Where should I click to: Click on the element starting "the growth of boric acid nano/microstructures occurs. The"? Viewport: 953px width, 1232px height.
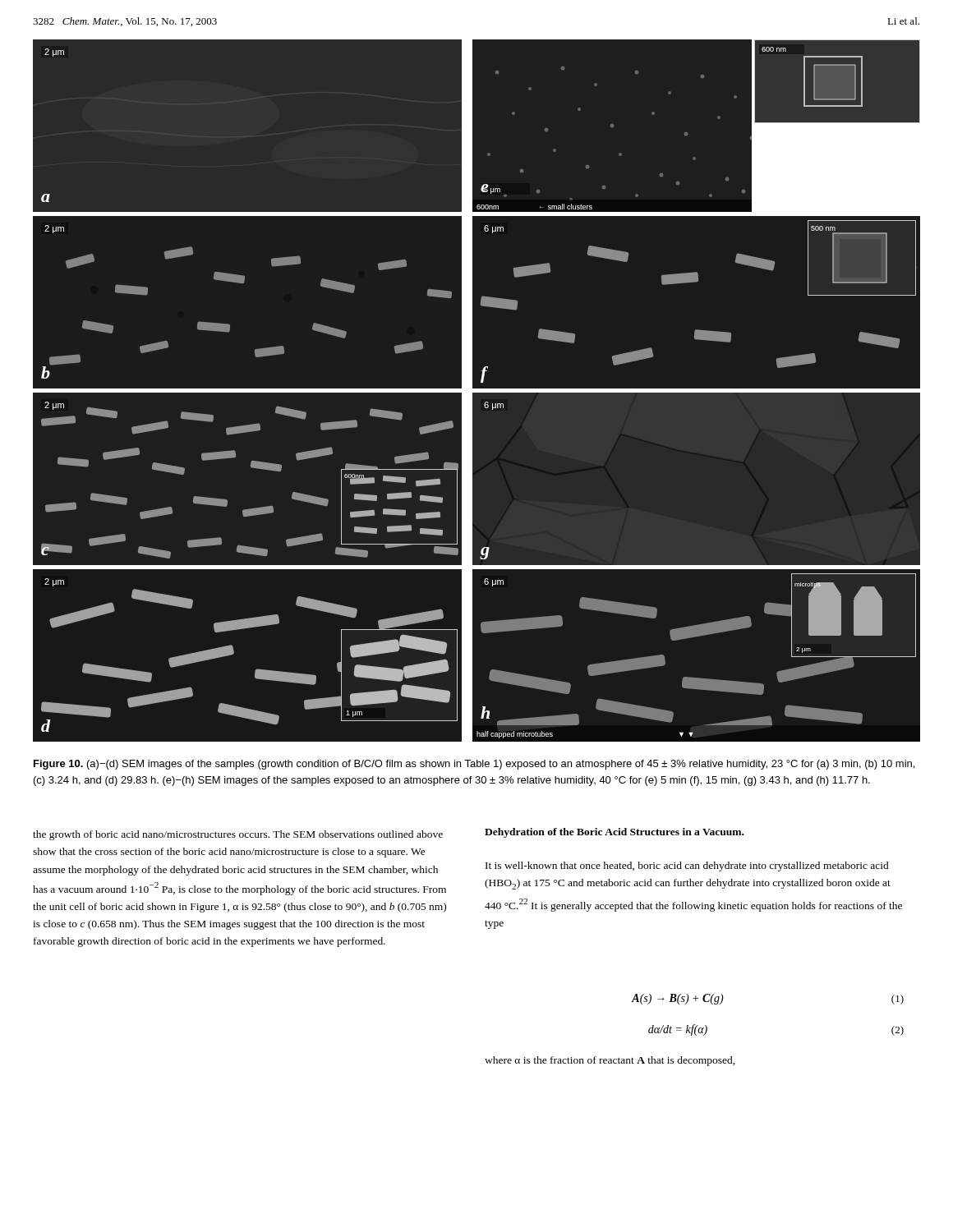tap(240, 888)
